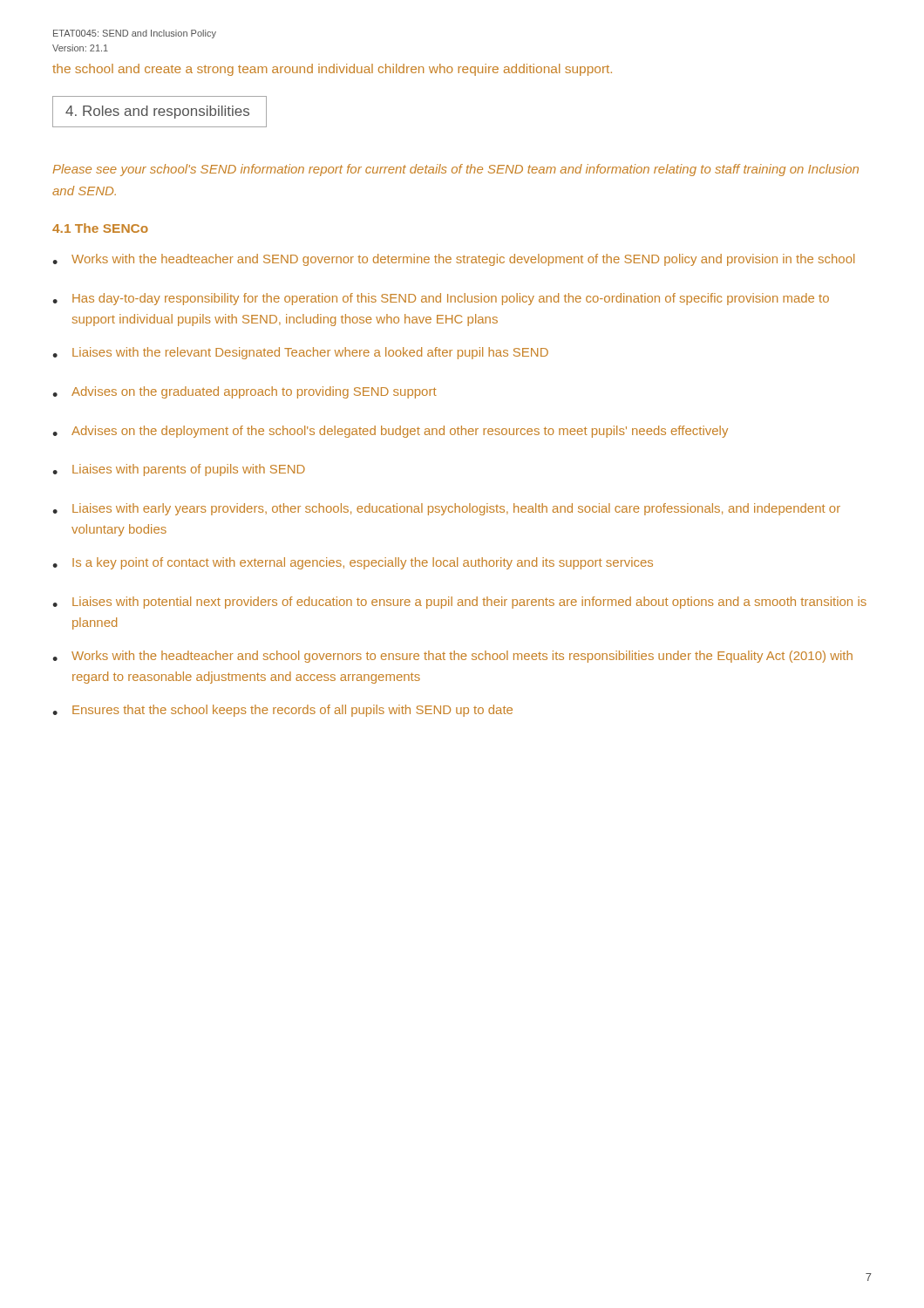Viewport: 924px width, 1308px height.
Task: Navigate to the element starting "4.1 The SENCo"
Action: (100, 228)
